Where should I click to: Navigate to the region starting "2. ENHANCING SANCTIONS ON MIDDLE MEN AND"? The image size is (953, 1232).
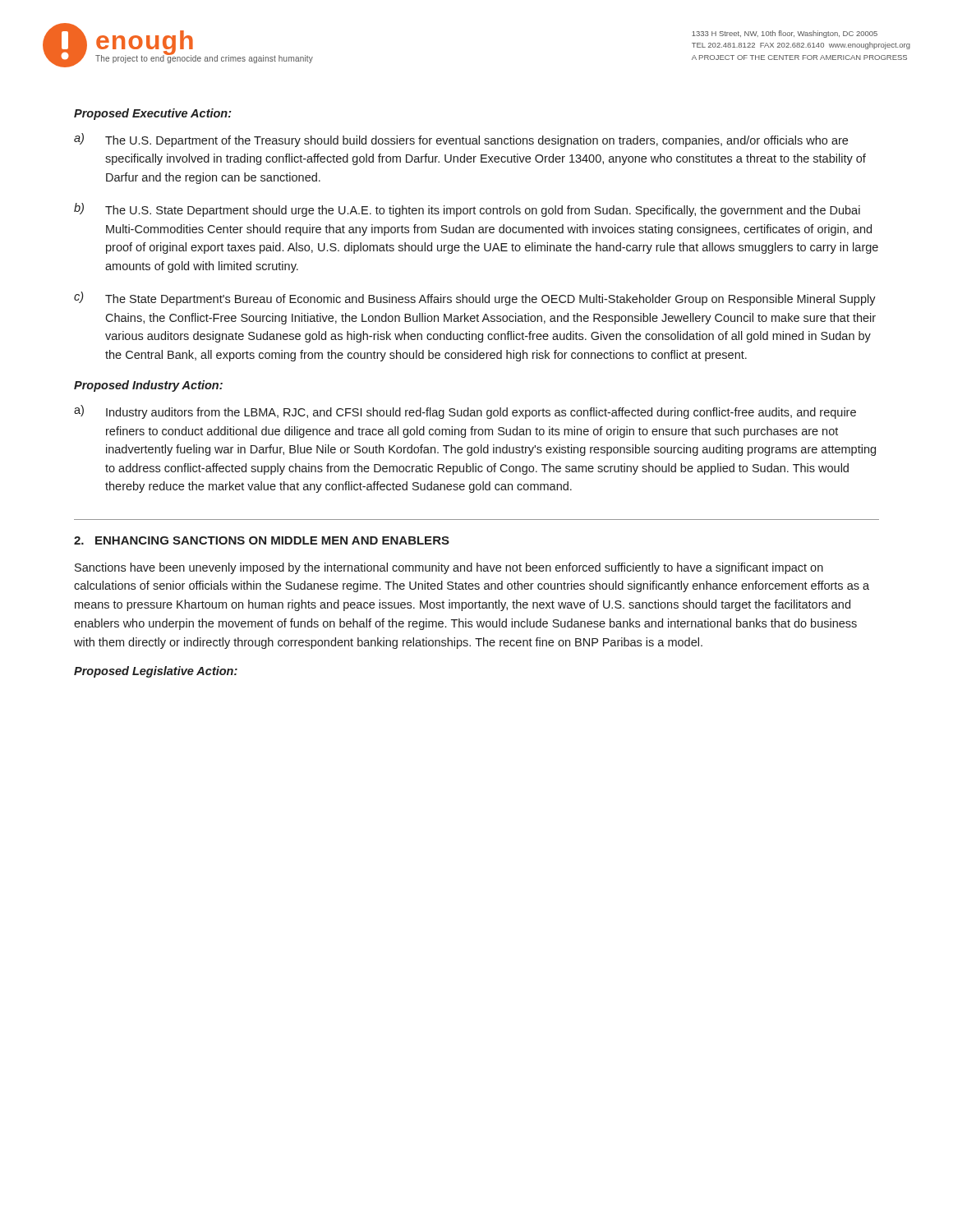[262, 540]
